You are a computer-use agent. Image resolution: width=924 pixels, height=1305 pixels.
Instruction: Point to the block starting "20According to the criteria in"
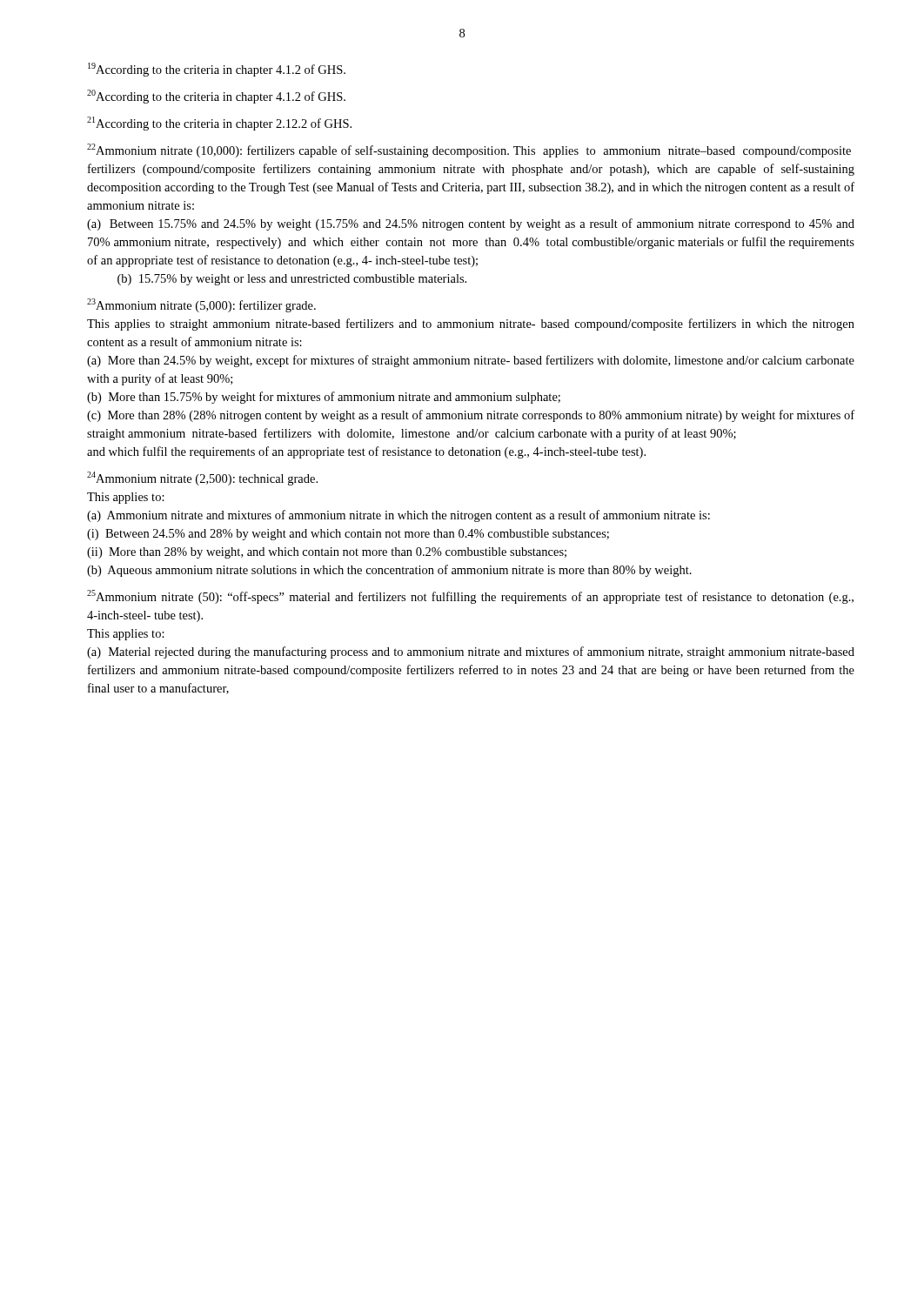216,97
